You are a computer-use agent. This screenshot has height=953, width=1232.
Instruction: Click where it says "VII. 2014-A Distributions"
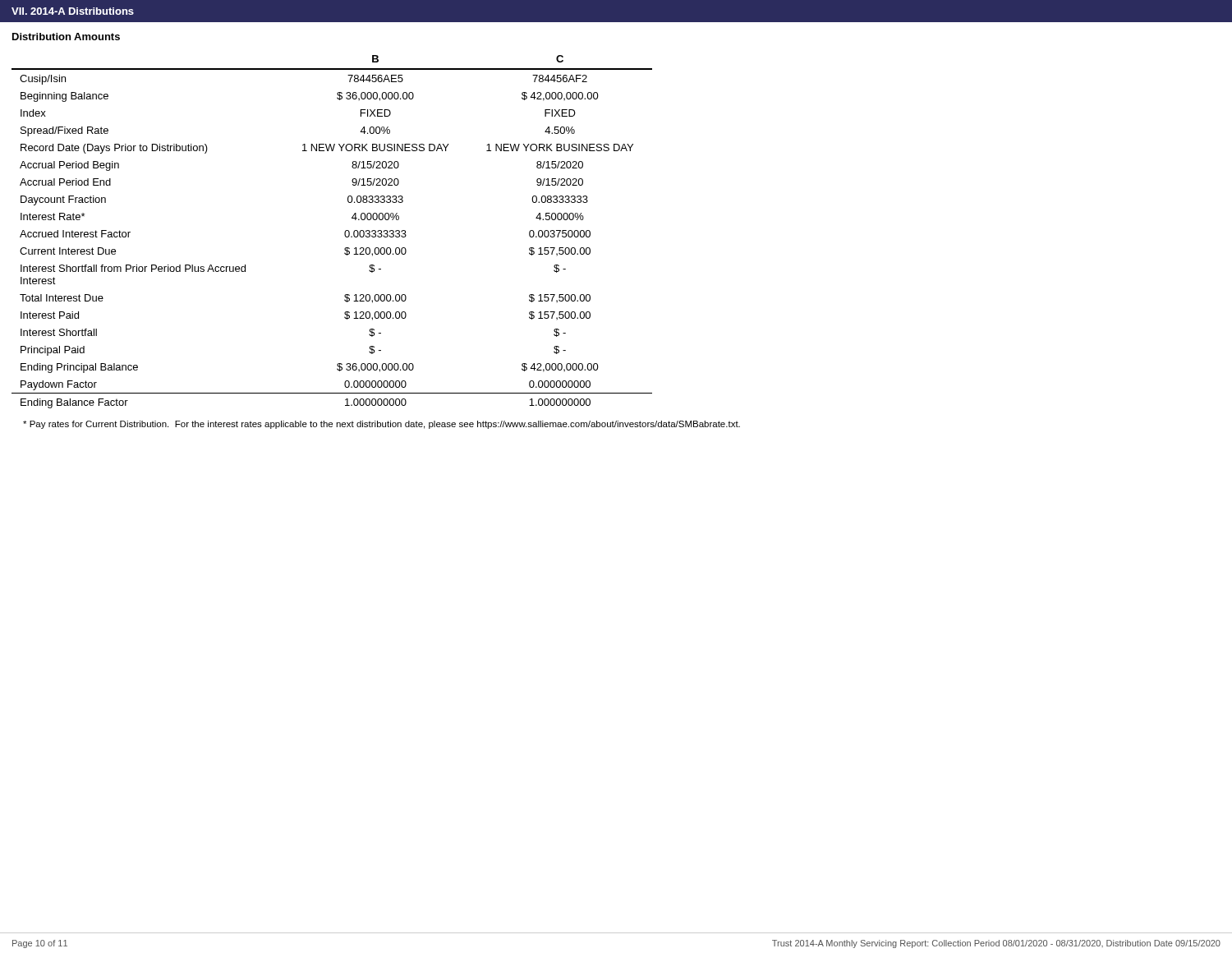tap(73, 11)
